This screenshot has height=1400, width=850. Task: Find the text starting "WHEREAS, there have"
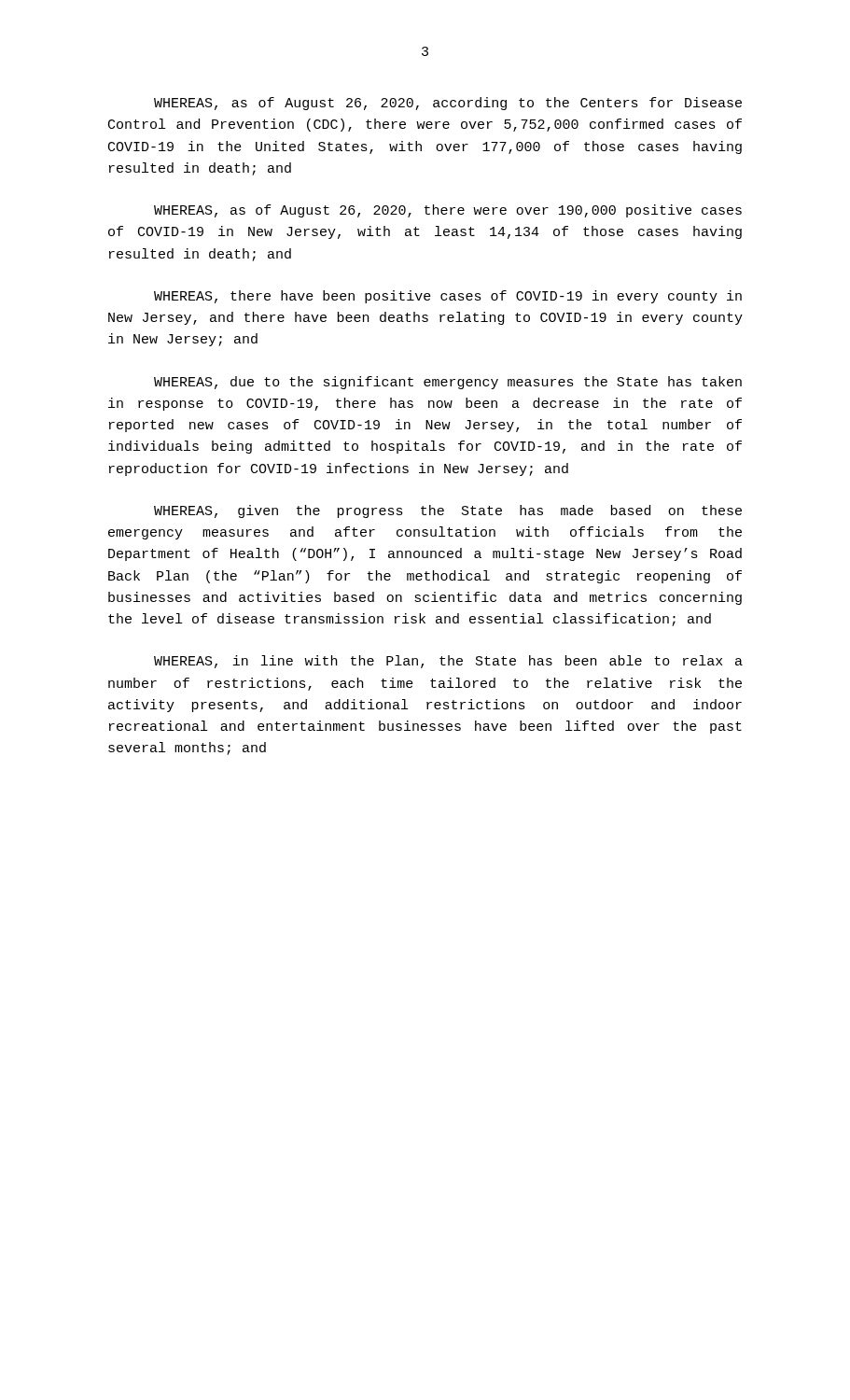pyautogui.click(x=425, y=319)
